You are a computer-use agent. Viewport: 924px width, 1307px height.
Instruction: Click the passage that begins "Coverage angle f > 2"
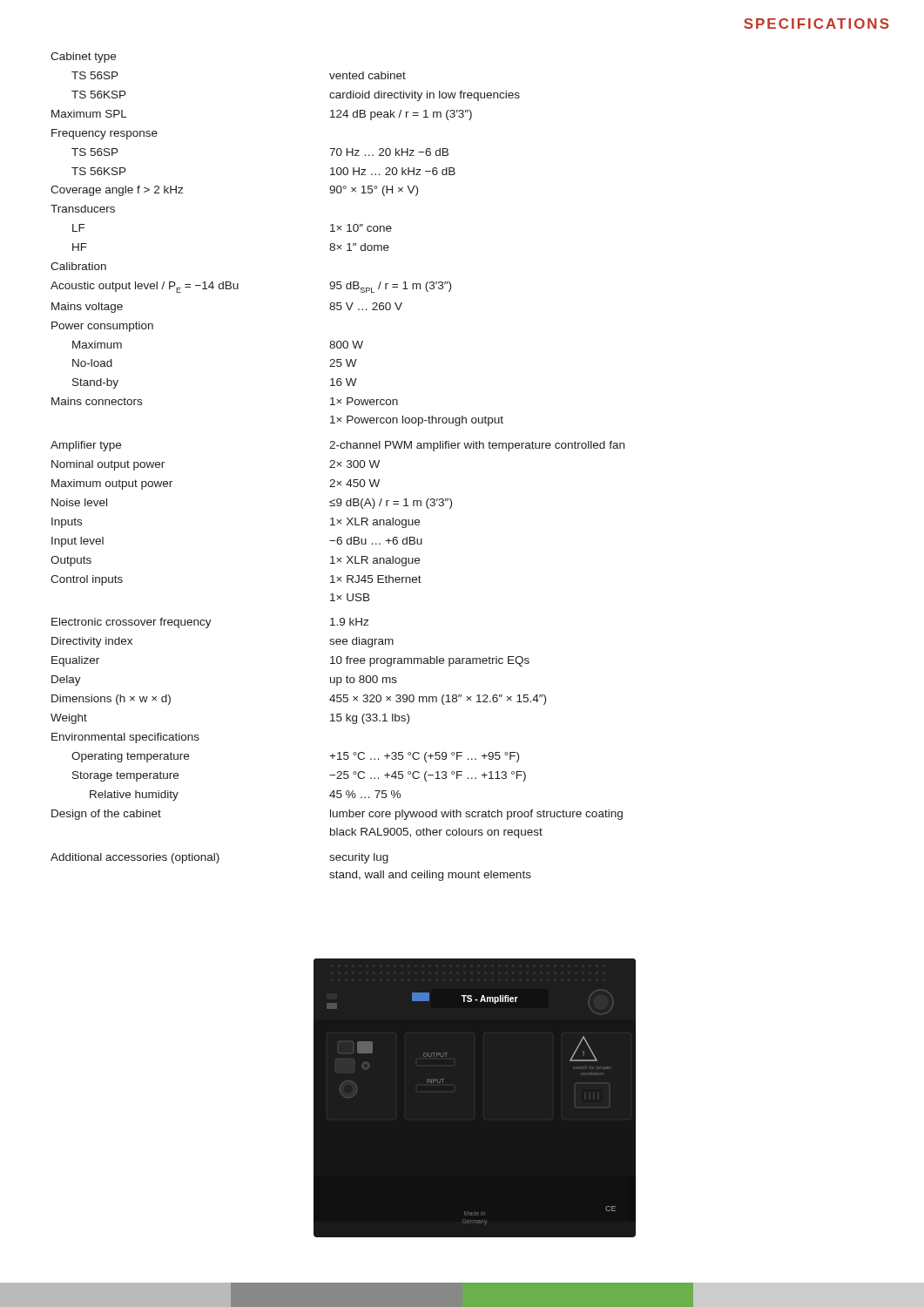[122, 190]
